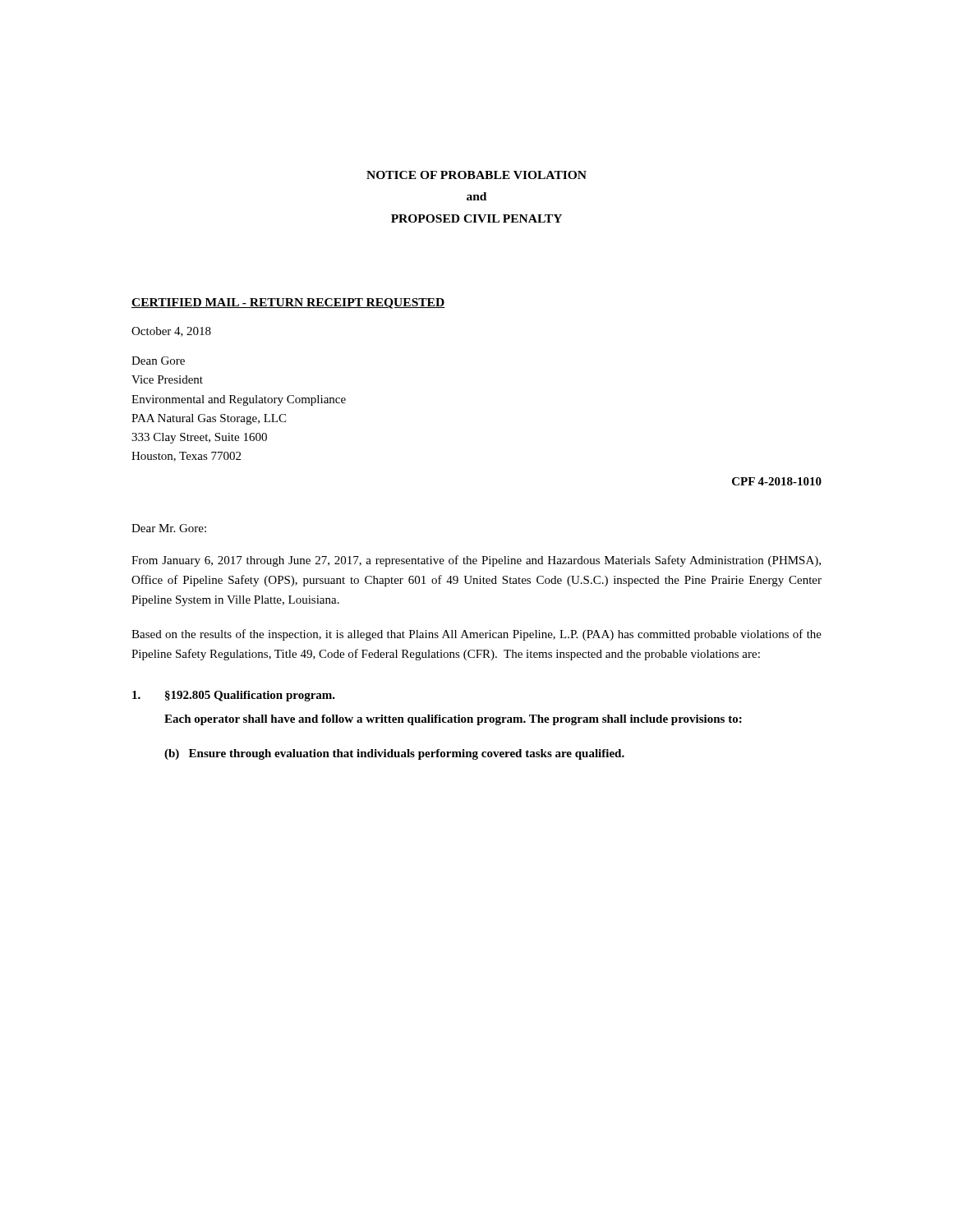
Task: Click on the title containing "NOTICE OF PROBABLE VIOLATION and PROPOSED"
Action: [x=476, y=196]
